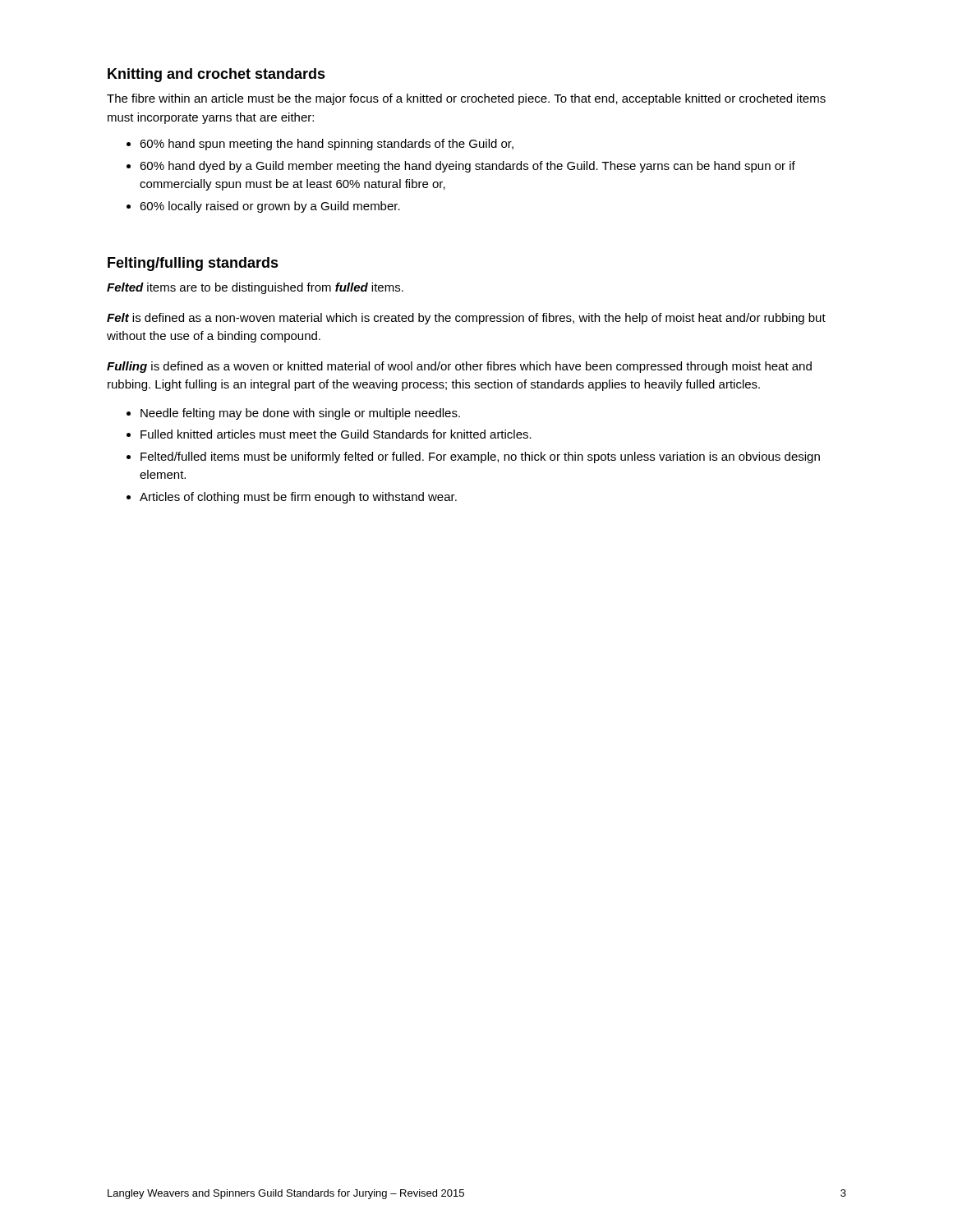Click the passage that begins "Needle felting may be"
Viewport: 953px width, 1232px height.
click(x=300, y=412)
